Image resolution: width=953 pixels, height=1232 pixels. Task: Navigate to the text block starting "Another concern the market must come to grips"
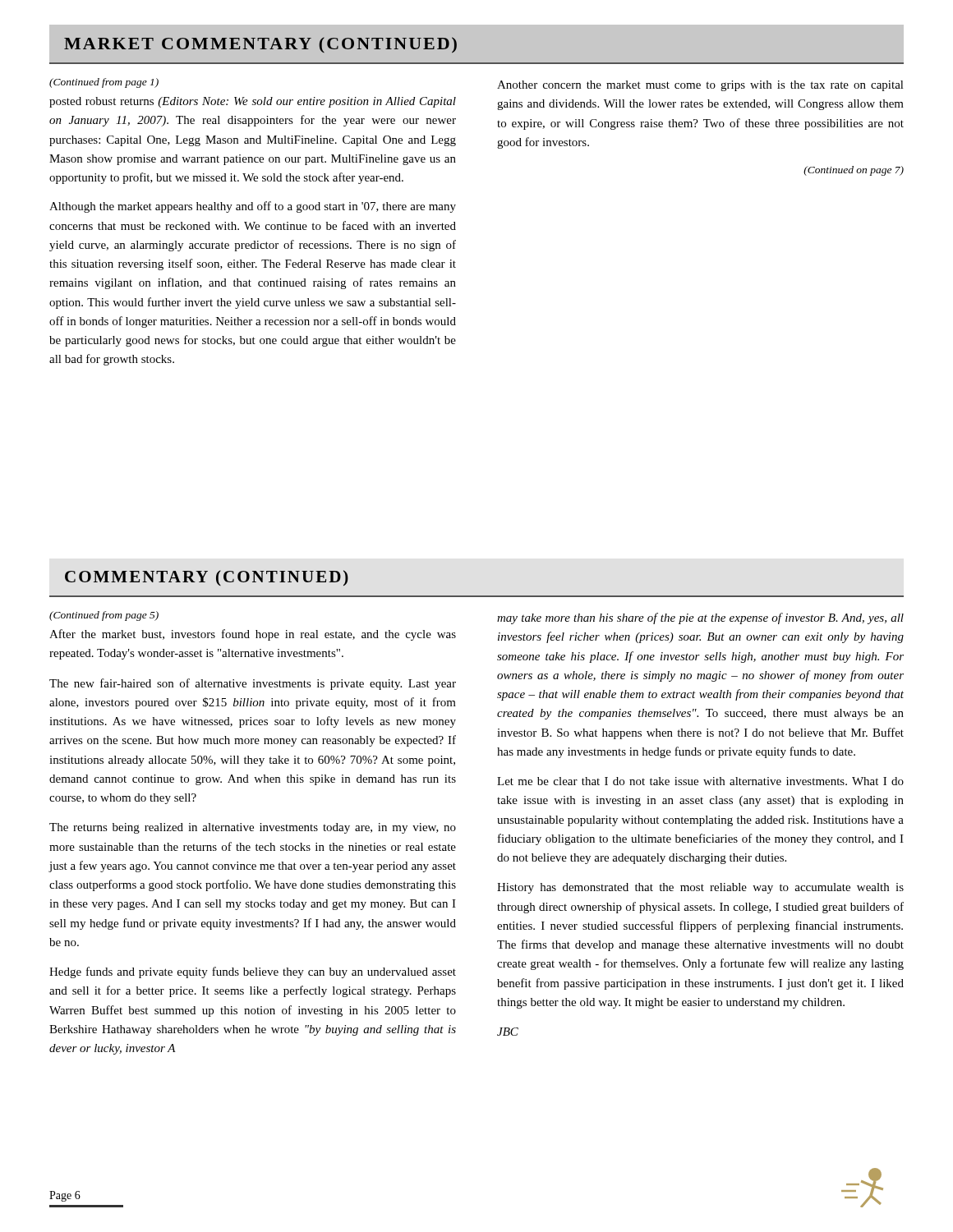700,127
